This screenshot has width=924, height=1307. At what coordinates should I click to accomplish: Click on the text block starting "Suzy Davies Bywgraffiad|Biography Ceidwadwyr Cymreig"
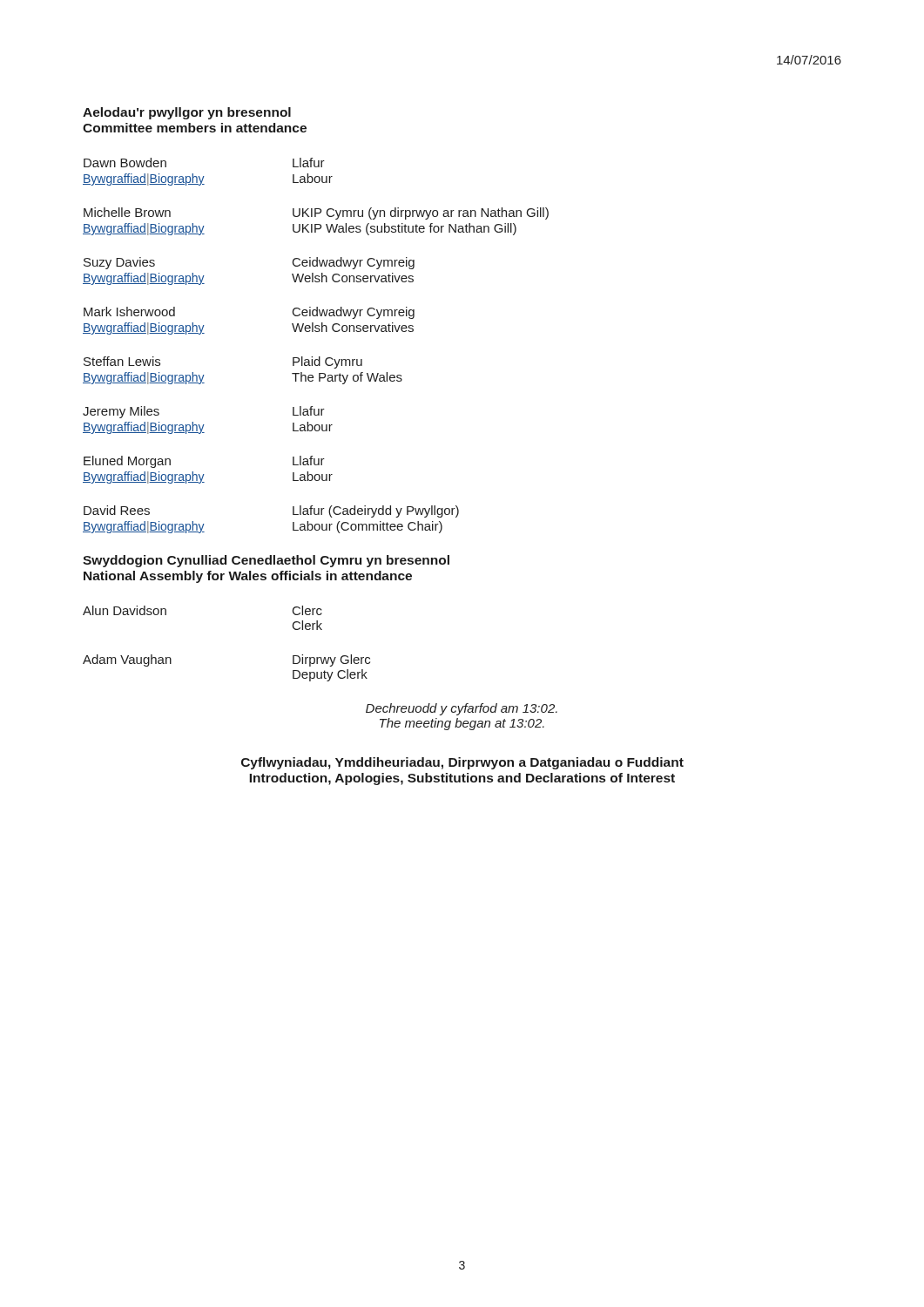pos(122,264)
